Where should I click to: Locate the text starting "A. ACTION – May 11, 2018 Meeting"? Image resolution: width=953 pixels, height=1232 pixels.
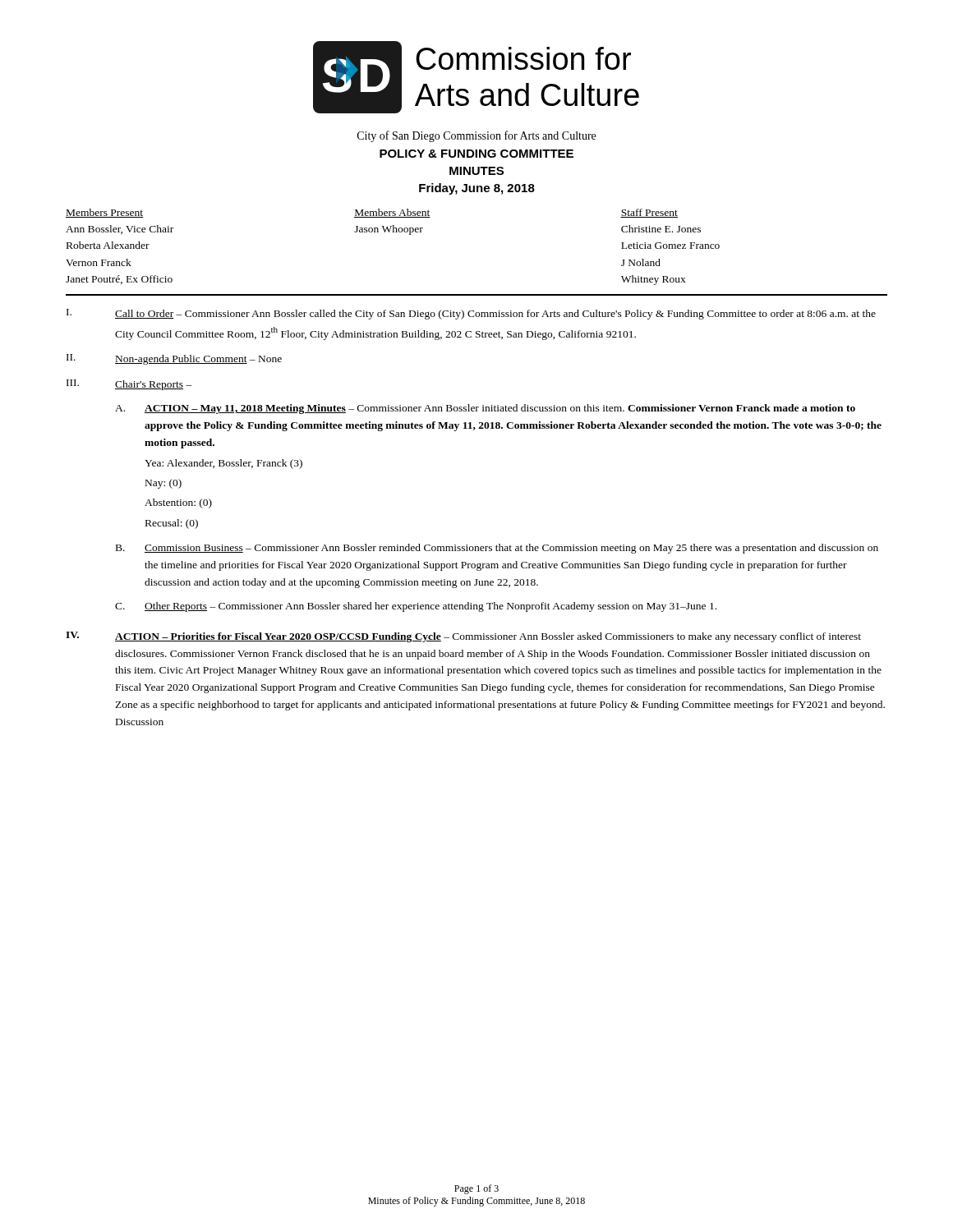point(485,409)
